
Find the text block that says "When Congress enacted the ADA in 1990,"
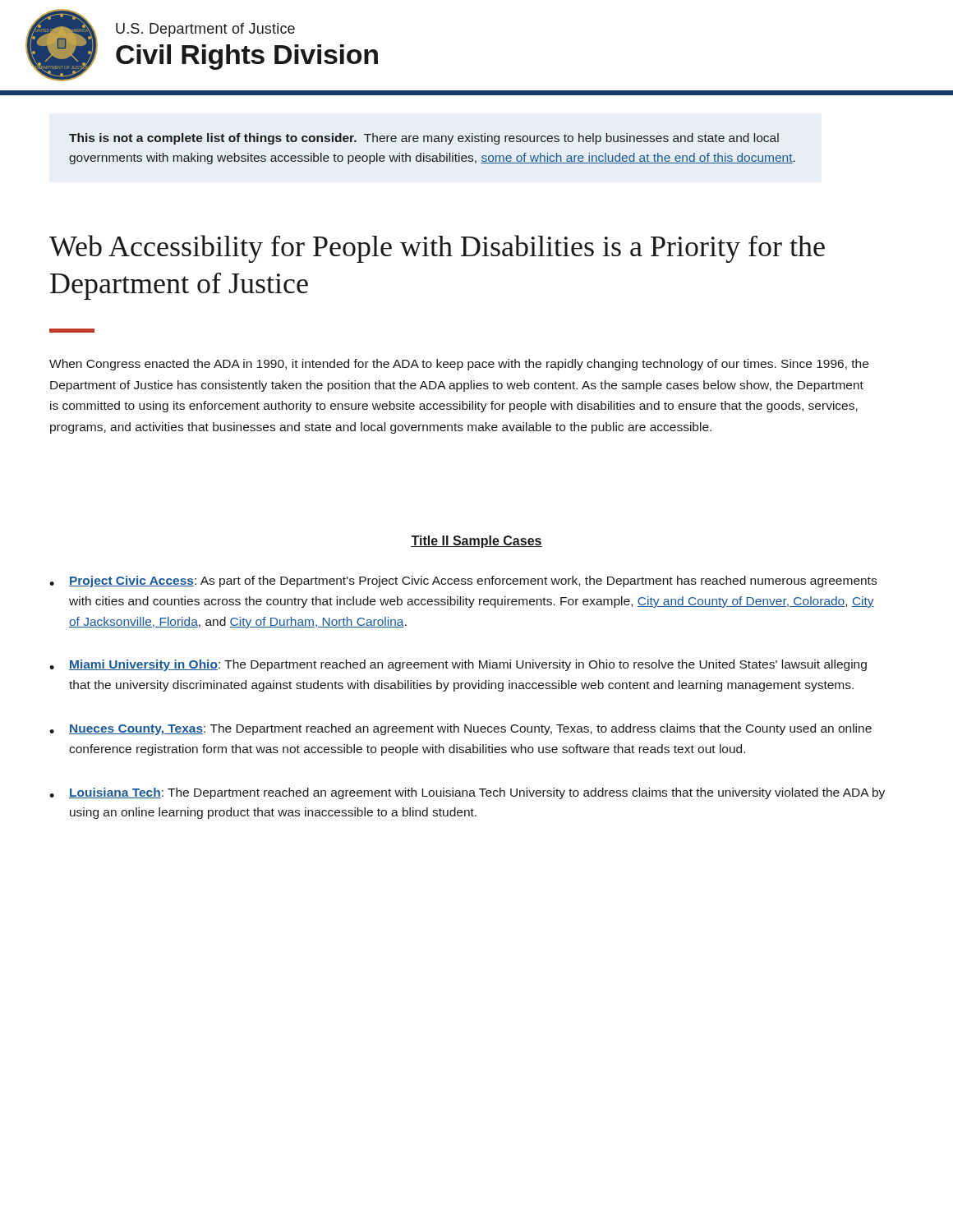(459, 395)
